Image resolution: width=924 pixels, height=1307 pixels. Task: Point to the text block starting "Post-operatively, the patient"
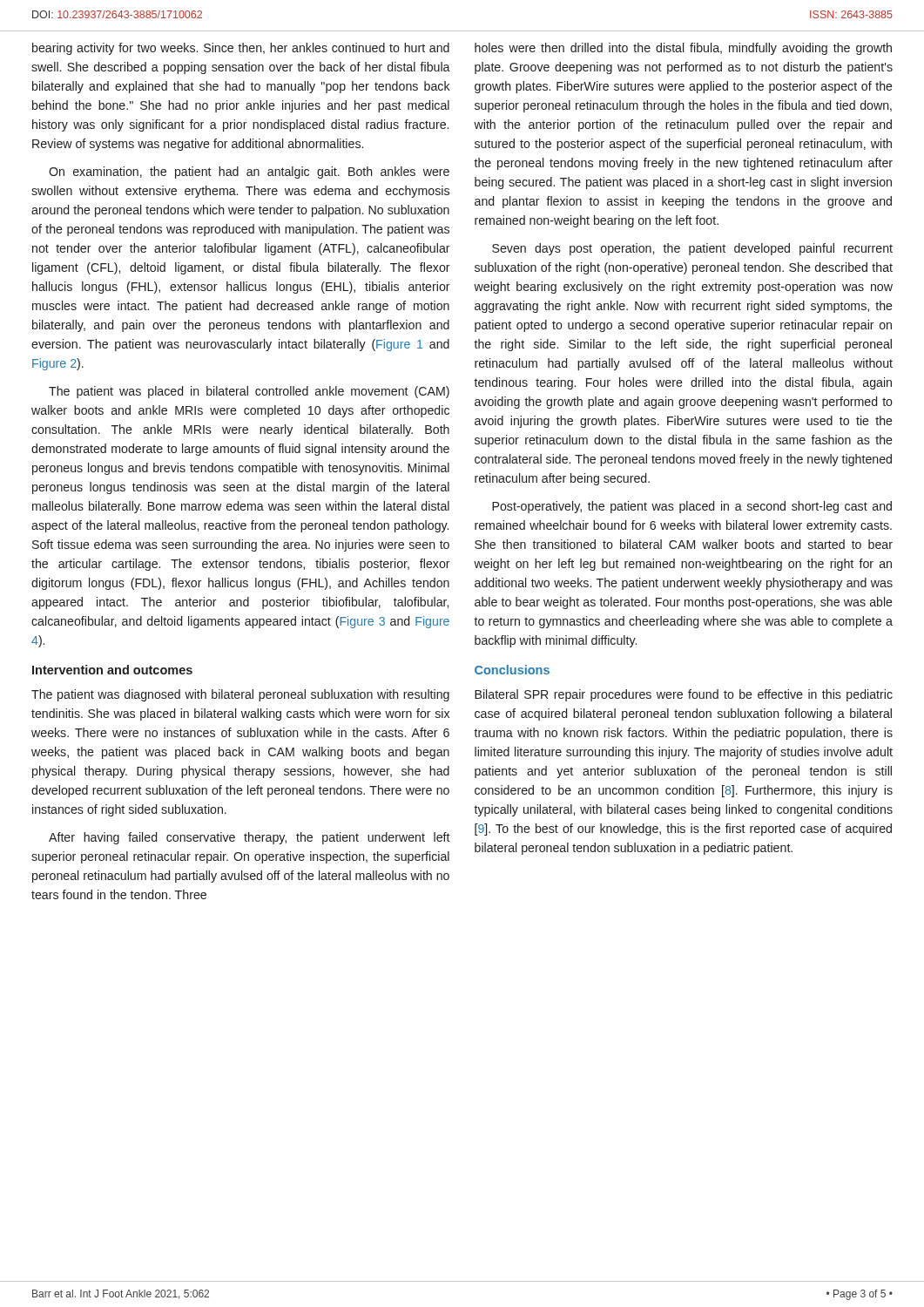(x=683, y=573)
